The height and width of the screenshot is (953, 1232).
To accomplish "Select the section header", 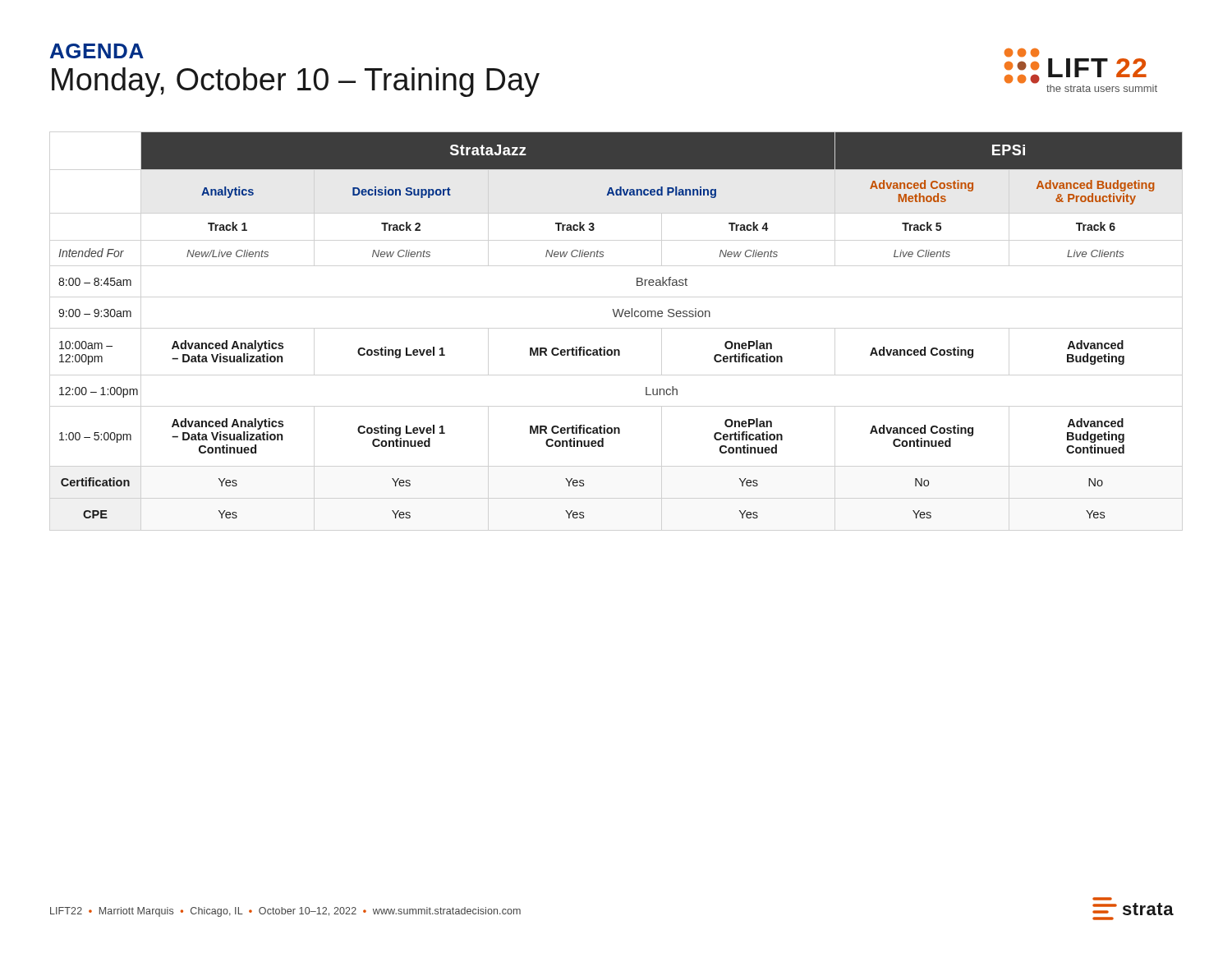I will coord(97,51).
